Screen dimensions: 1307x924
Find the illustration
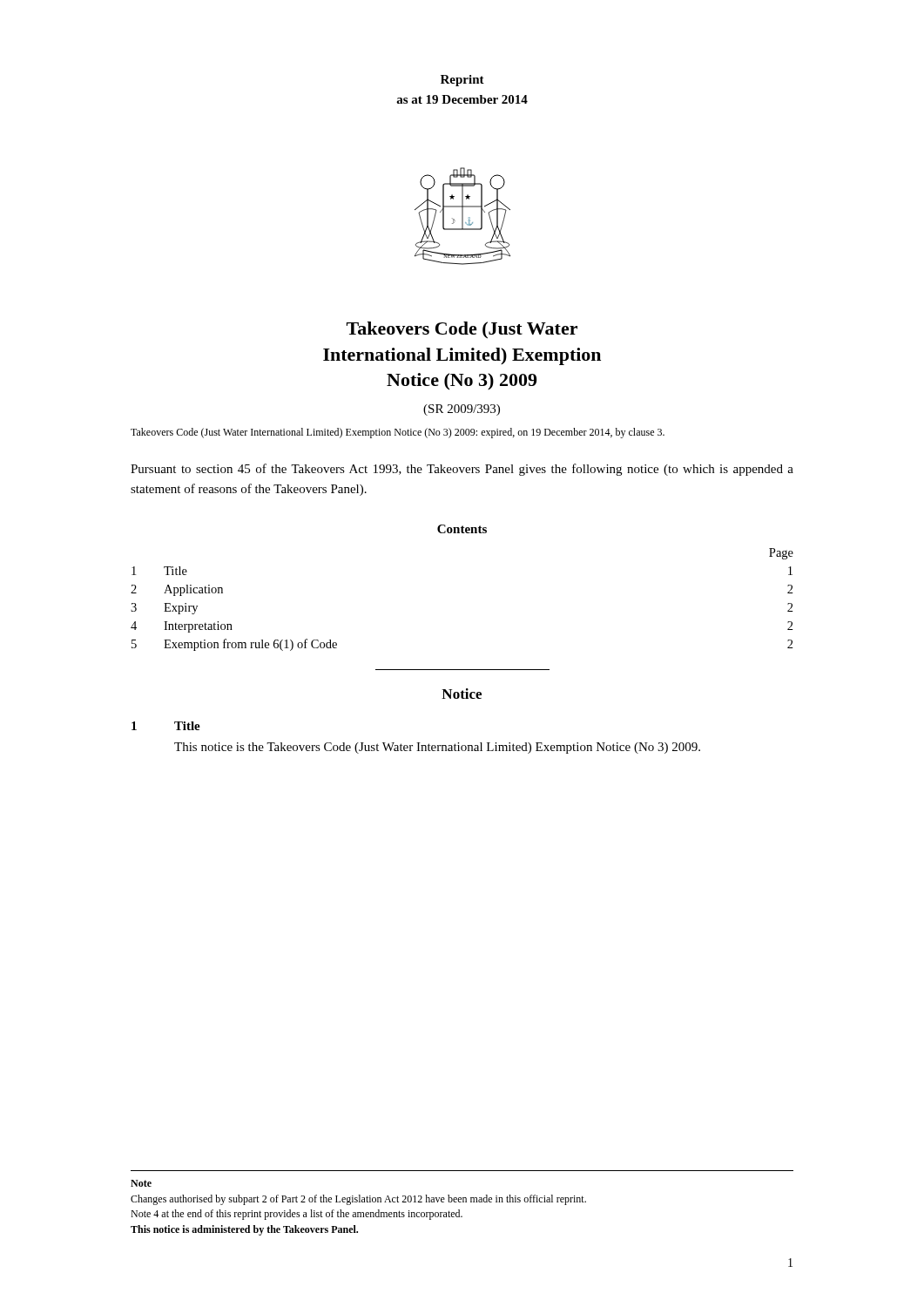(x=462, y=212)
